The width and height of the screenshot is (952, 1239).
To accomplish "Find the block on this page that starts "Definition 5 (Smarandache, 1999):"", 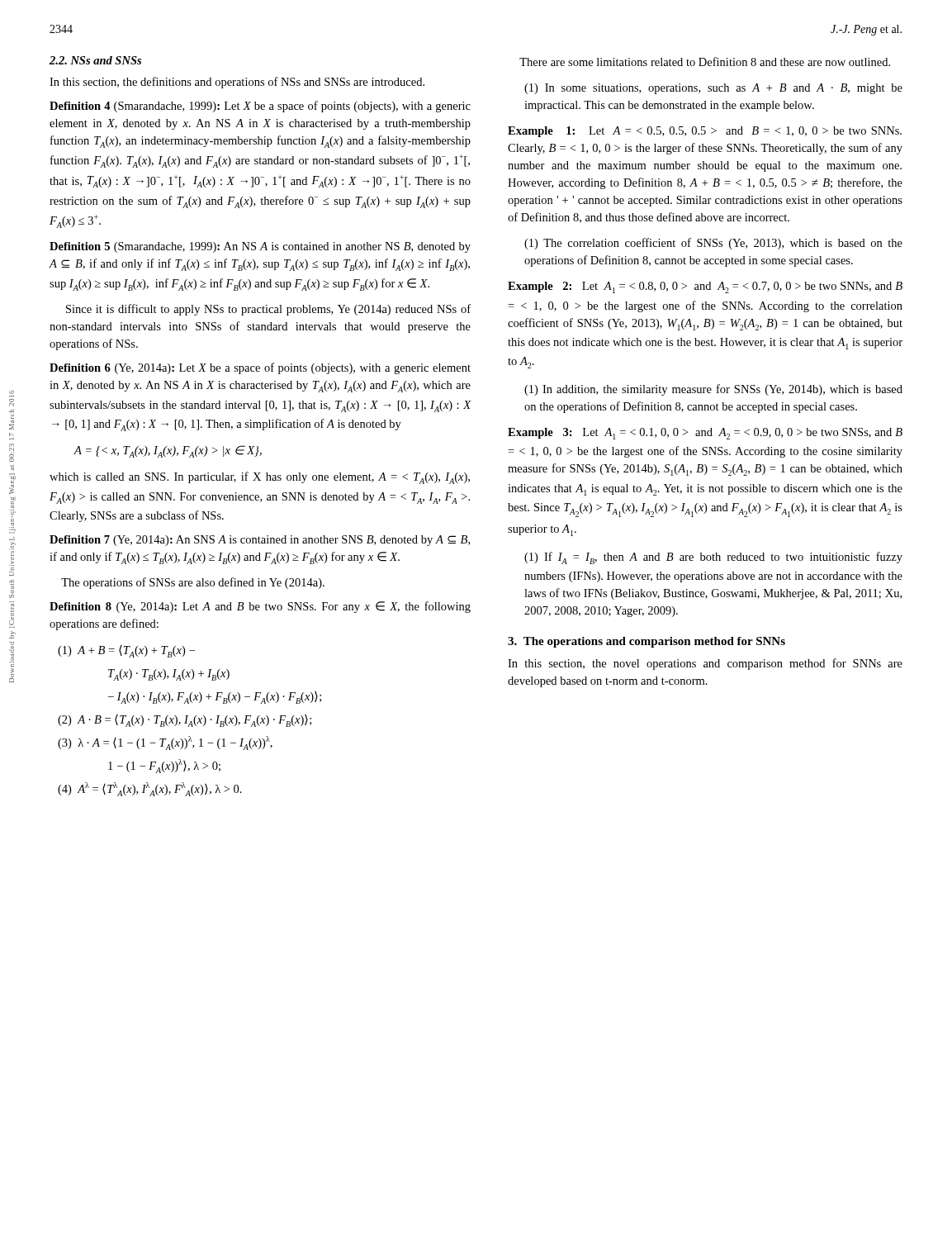I will [x=260, y=266].
